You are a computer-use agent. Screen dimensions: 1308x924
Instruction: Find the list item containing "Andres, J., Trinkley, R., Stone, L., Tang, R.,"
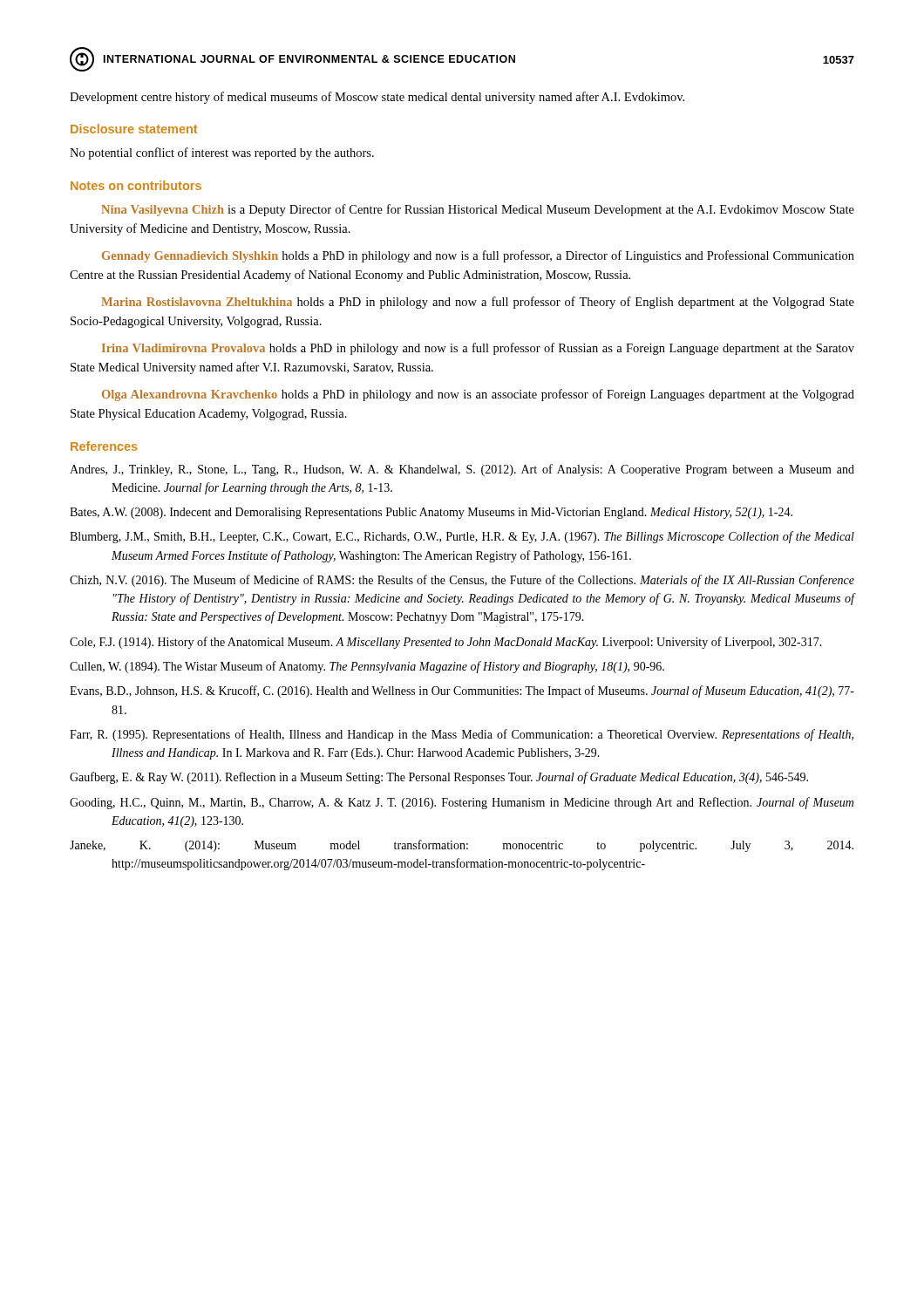tap(462, 479)
